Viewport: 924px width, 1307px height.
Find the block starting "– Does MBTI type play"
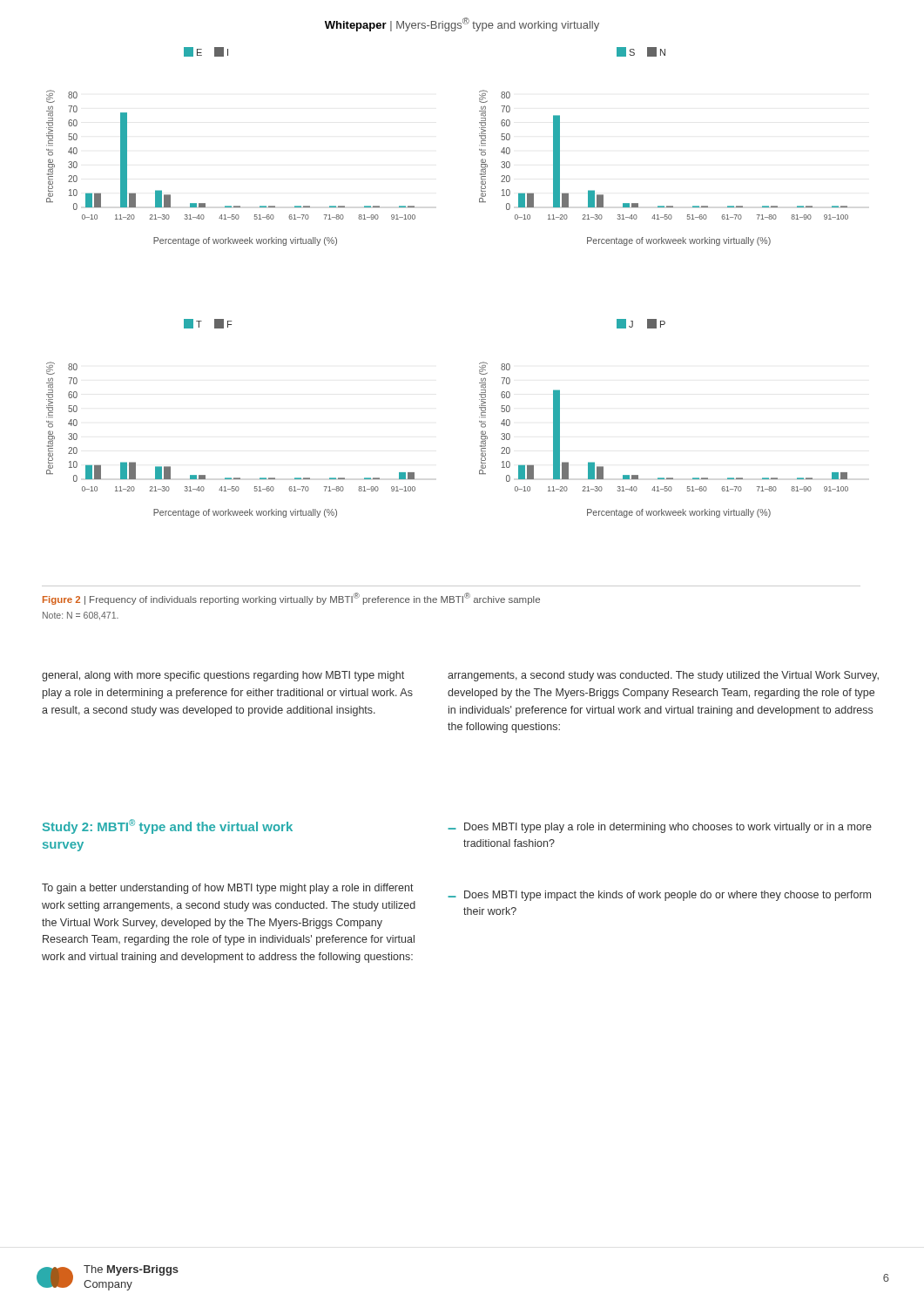point(665,836)
